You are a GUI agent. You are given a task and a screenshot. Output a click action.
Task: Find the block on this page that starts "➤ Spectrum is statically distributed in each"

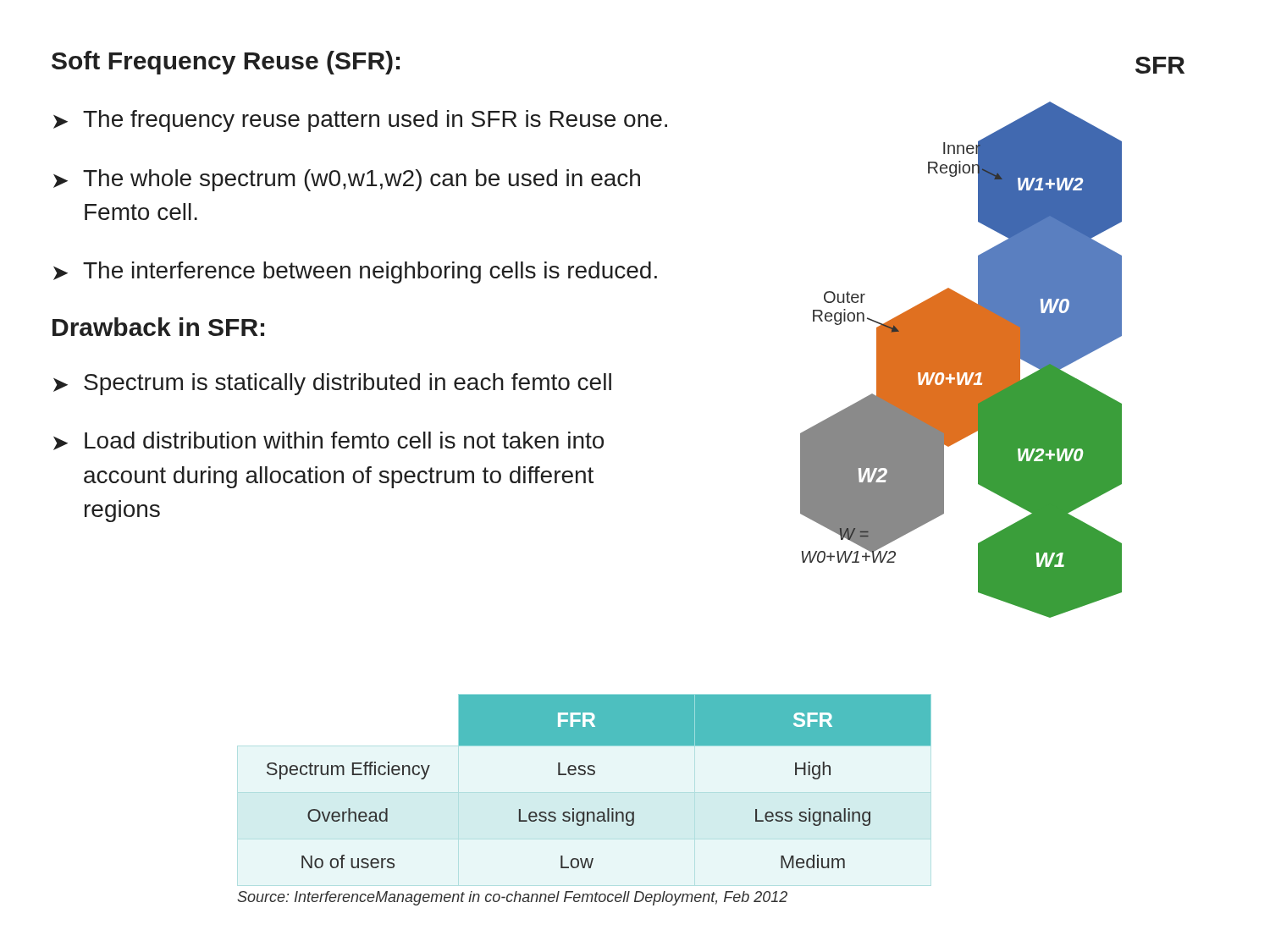click(332, 383)
